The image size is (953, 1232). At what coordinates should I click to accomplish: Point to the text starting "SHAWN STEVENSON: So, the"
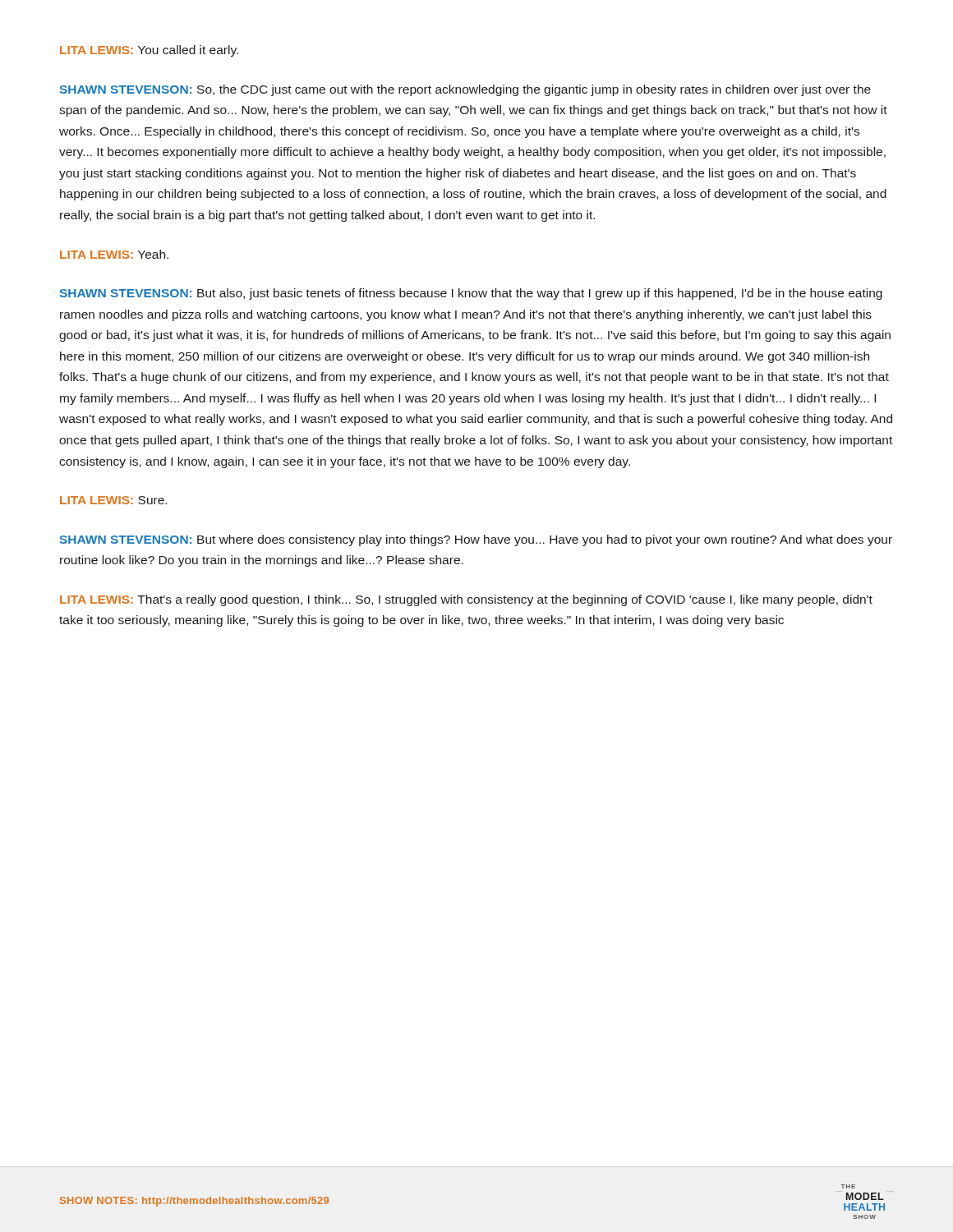[x=473, y=152]
